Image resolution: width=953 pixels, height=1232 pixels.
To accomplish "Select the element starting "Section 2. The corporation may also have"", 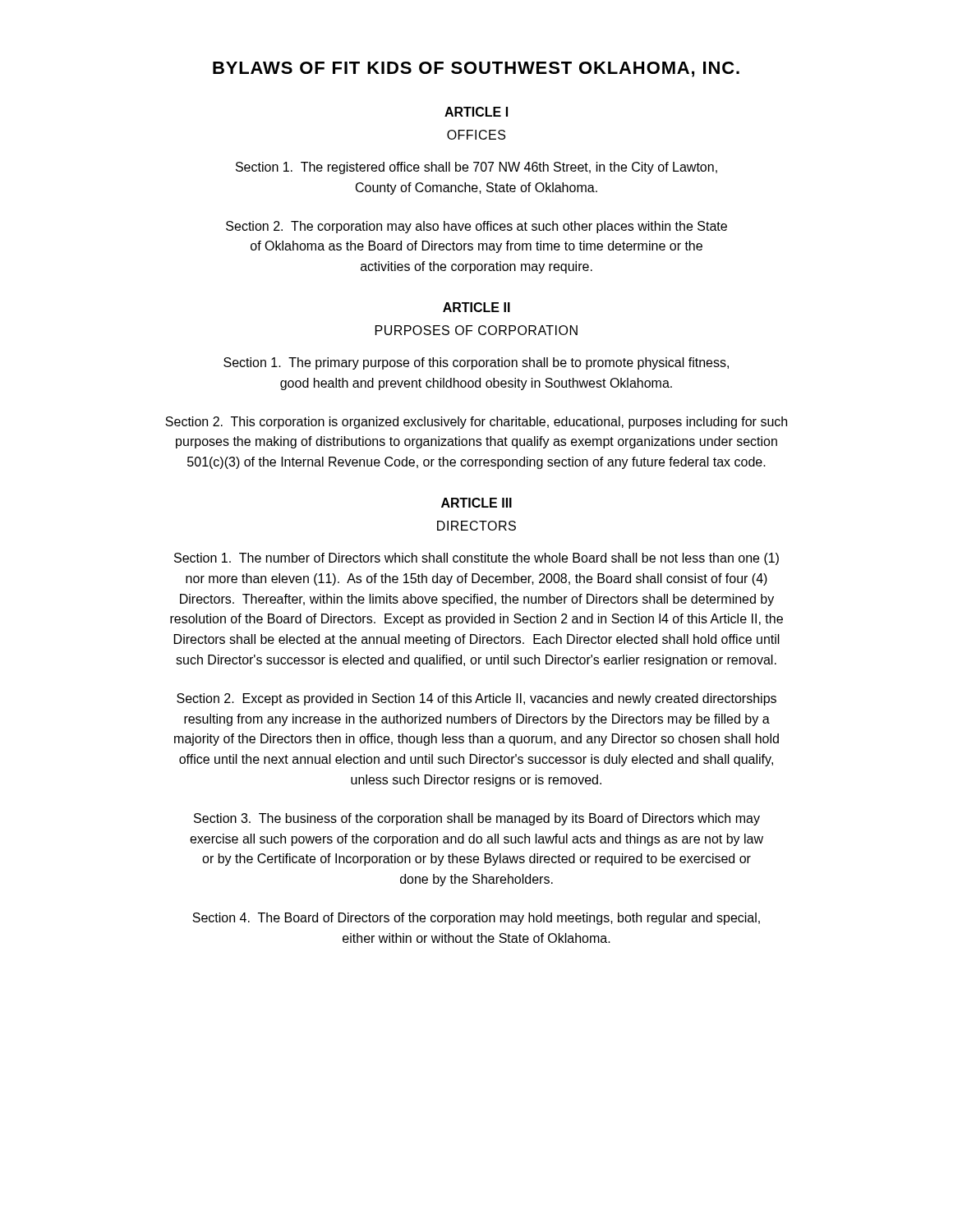I will point(476,246).
